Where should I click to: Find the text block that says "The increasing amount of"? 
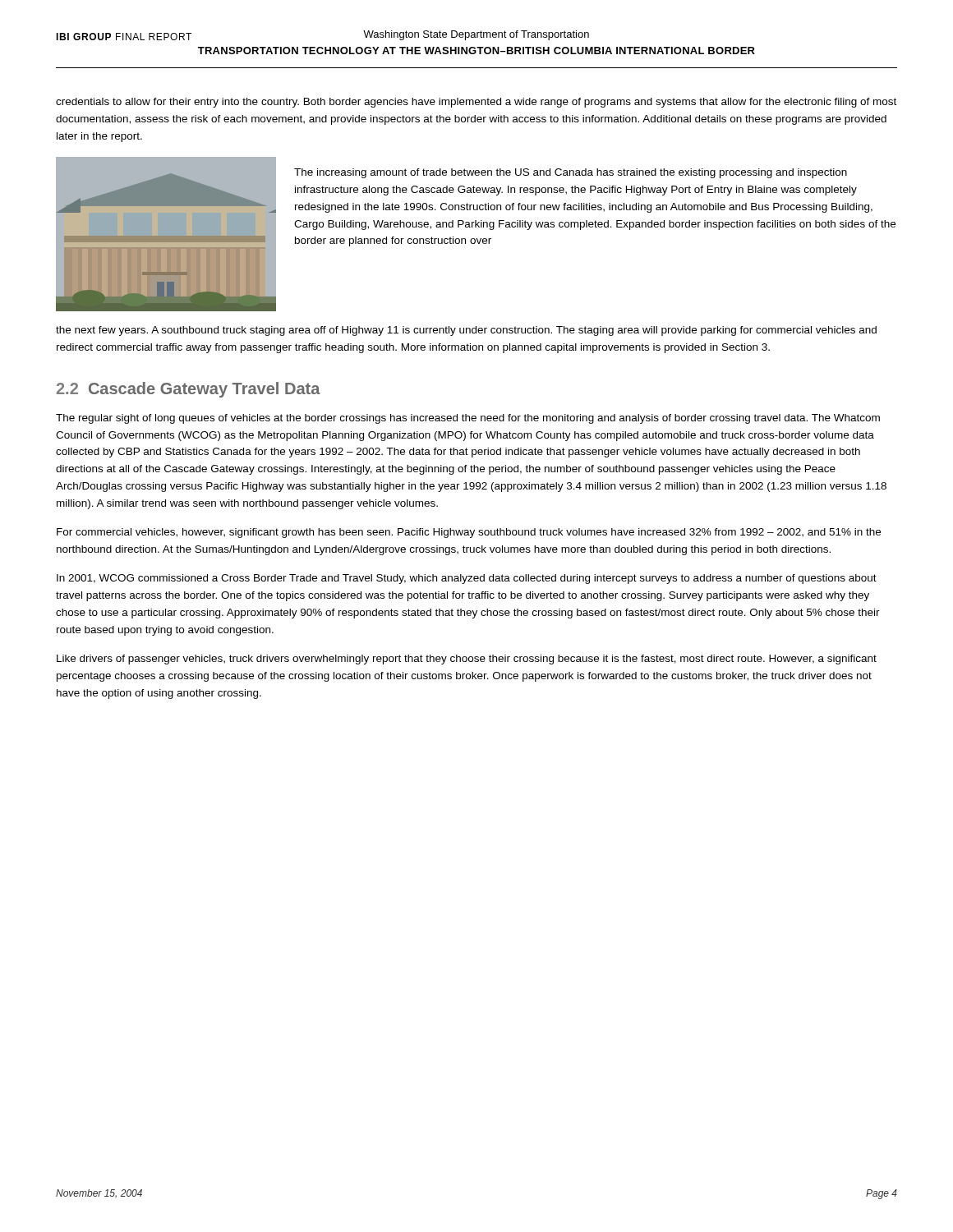595,206
